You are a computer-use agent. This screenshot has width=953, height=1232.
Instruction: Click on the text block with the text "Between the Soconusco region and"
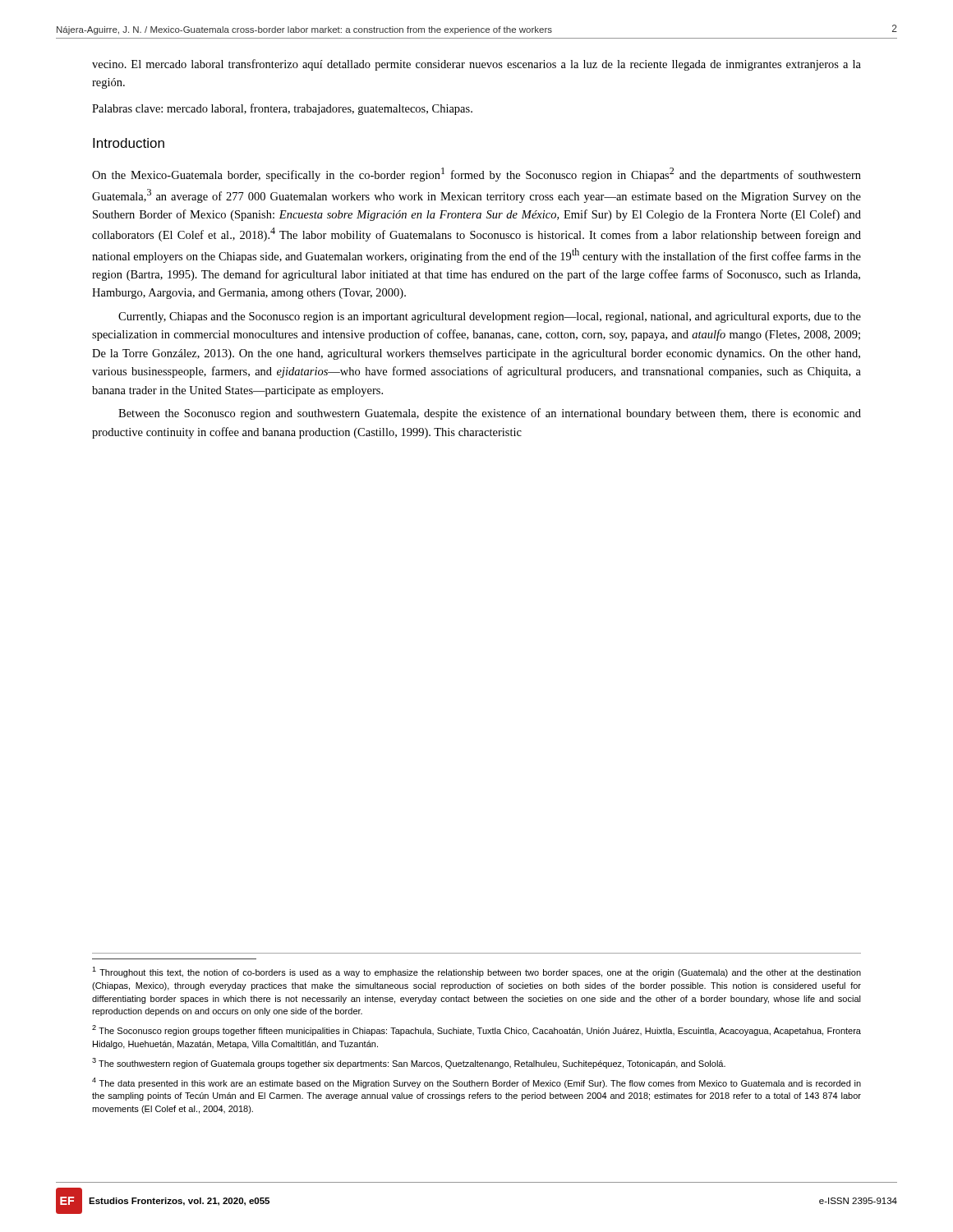476,423
